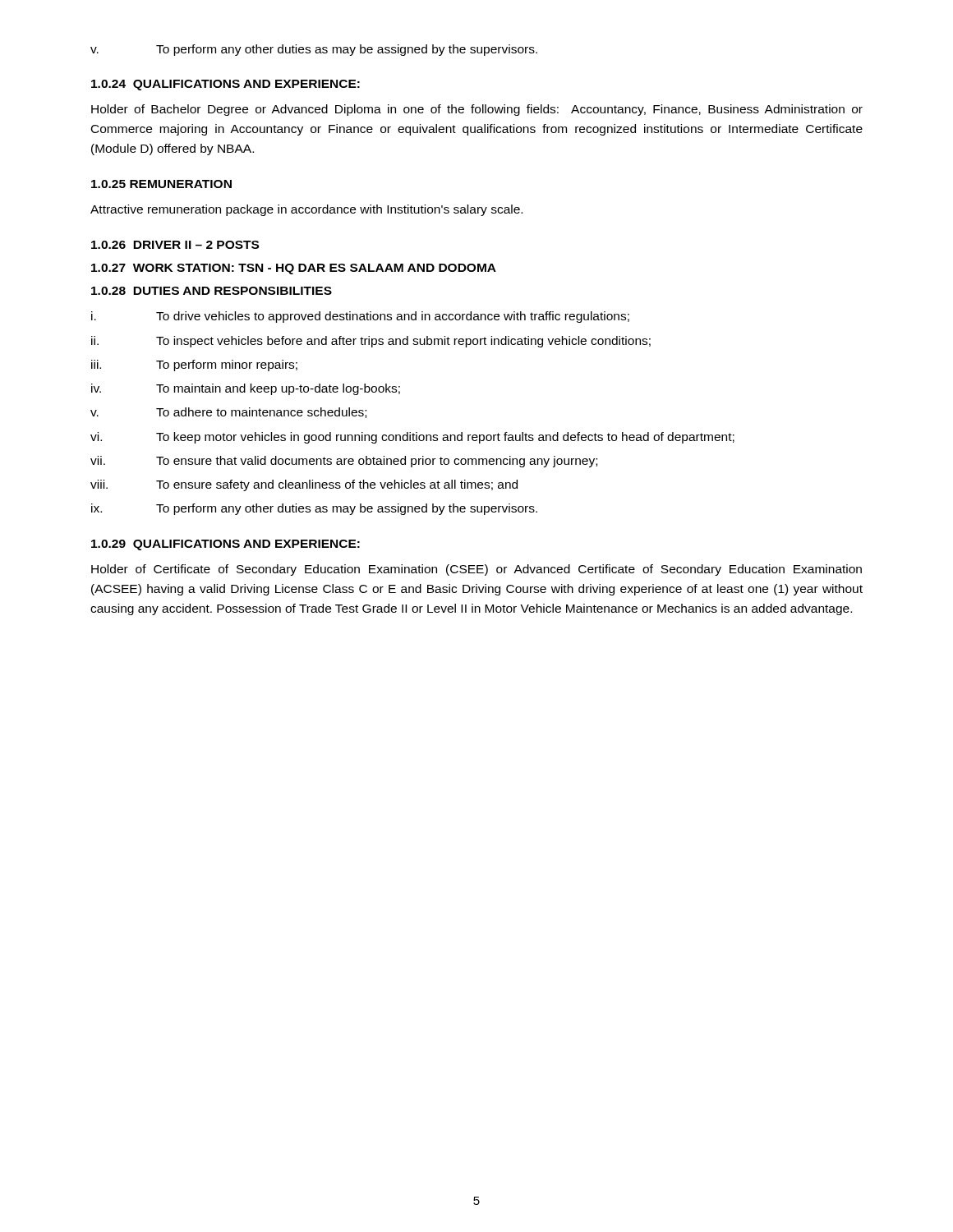Click on the list item that reads "v. To adhere to maintenance schedules;"

pyautogui.click(x=228, y=413)
